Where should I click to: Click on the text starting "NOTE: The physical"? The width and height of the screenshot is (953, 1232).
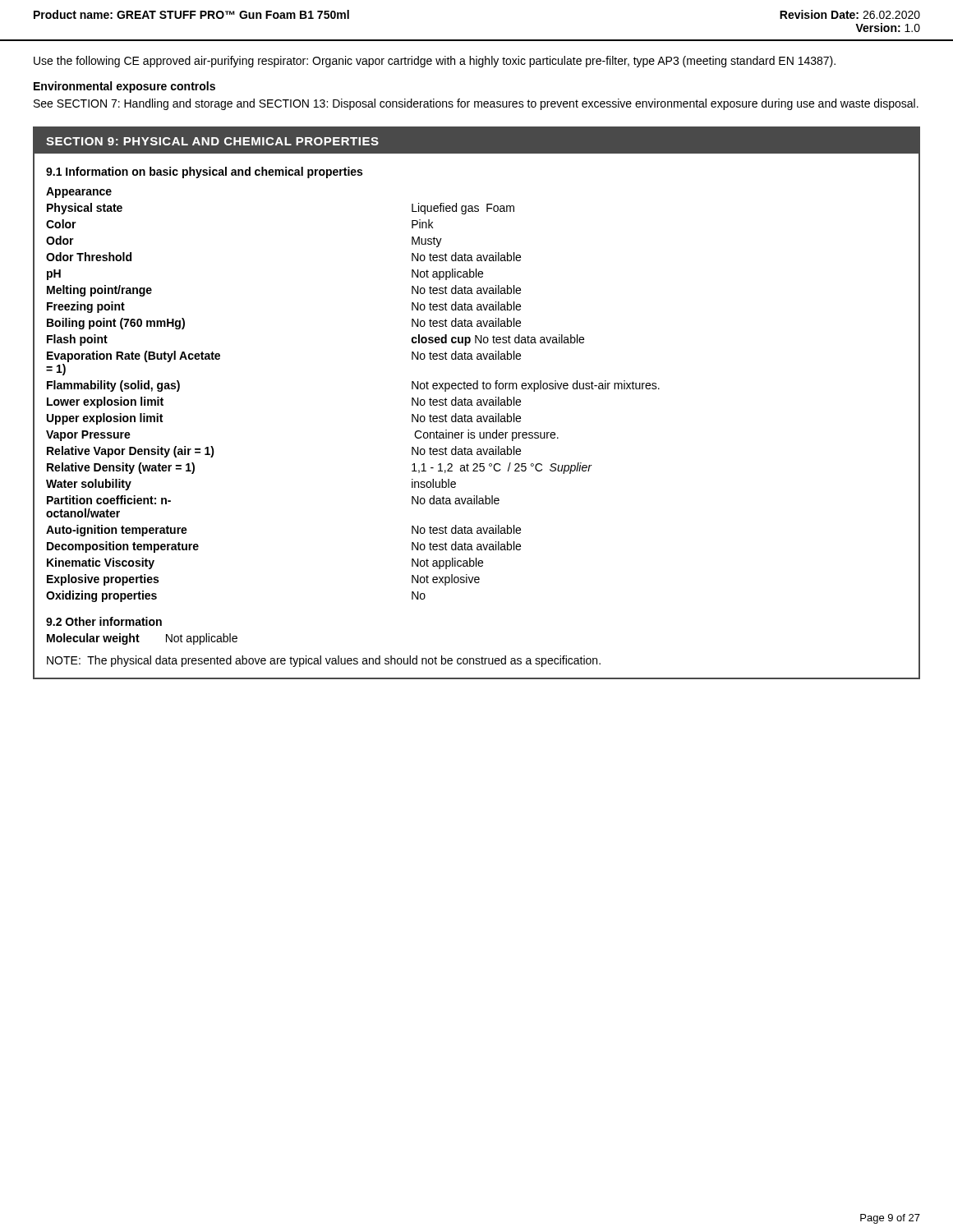(324, 661)
